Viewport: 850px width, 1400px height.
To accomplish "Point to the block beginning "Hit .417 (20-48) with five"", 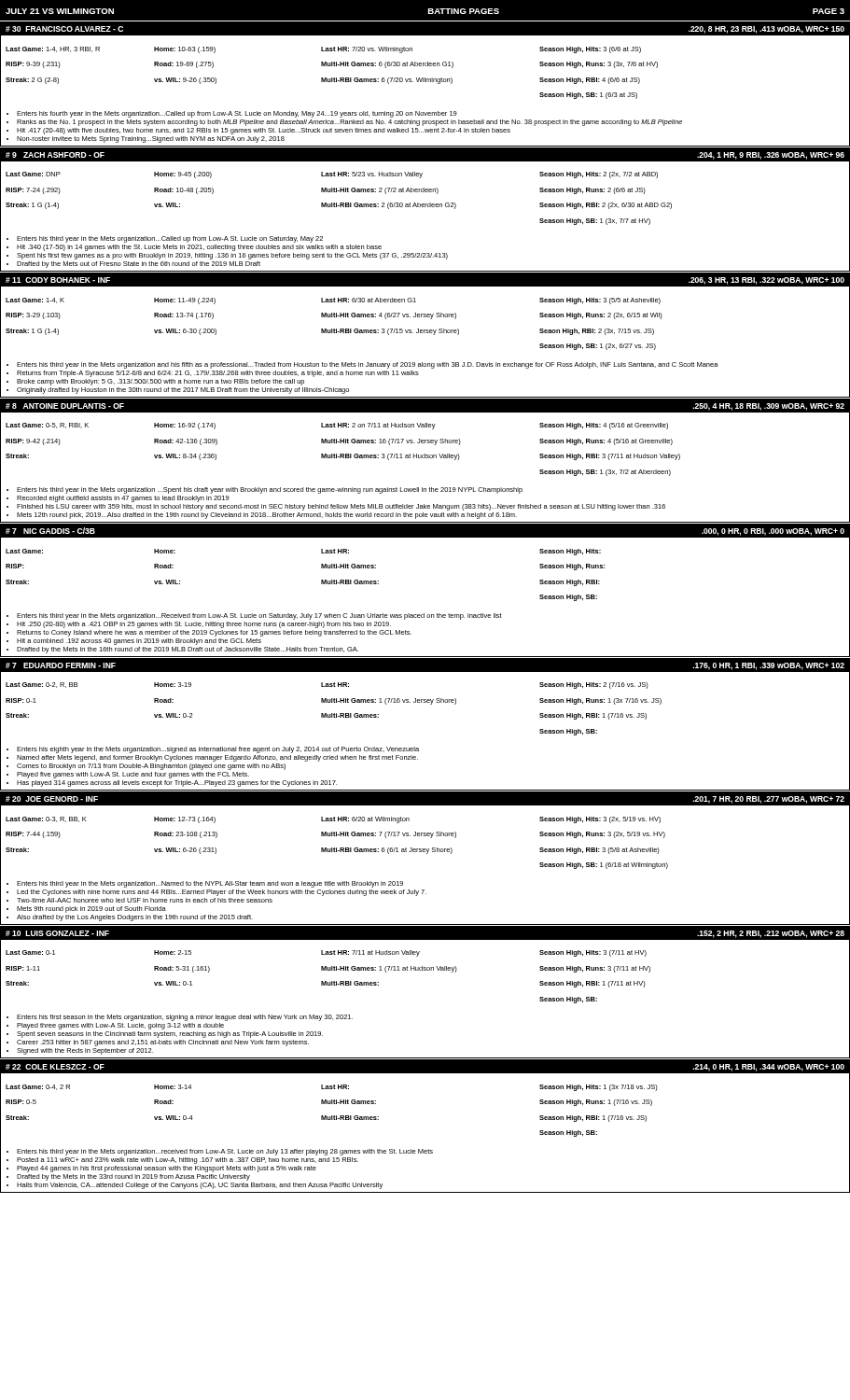I will [x=264, y=130].
